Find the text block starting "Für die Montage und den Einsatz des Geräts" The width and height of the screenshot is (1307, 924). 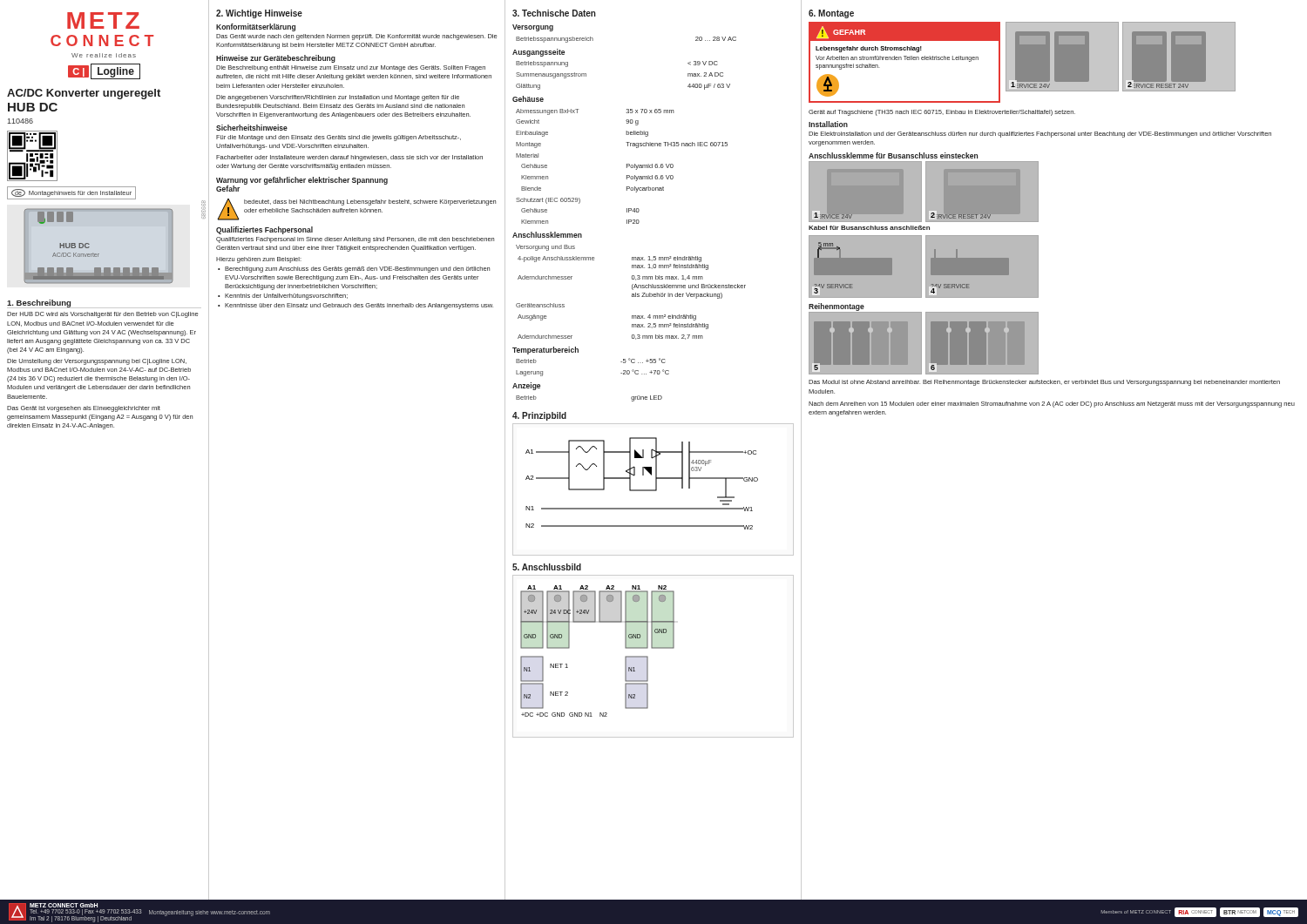pyautogui.click(x=339, y=142)
